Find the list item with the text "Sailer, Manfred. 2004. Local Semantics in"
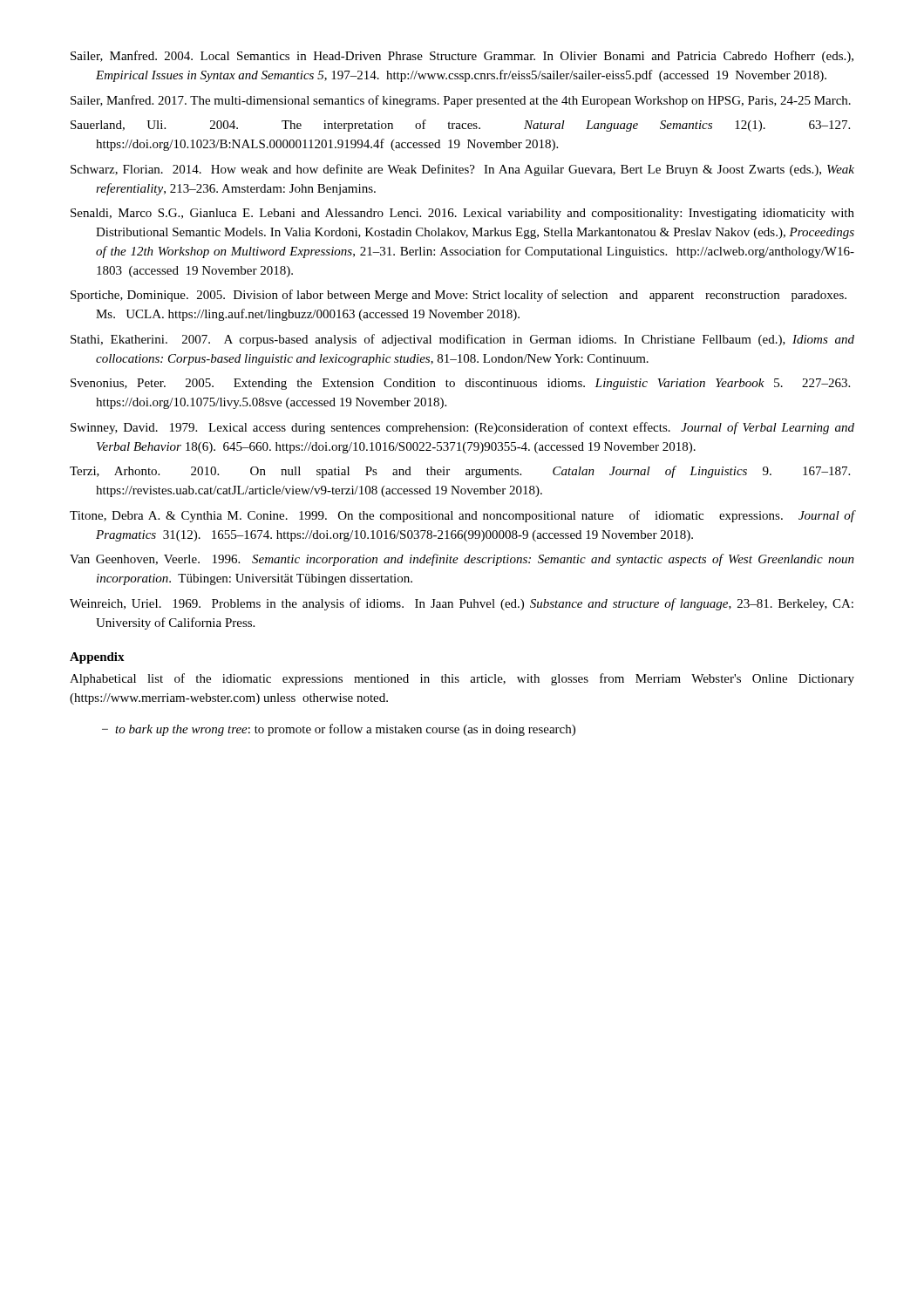Image resolution: width=924 pixels, height=1308 pixels. click(462, 65)
